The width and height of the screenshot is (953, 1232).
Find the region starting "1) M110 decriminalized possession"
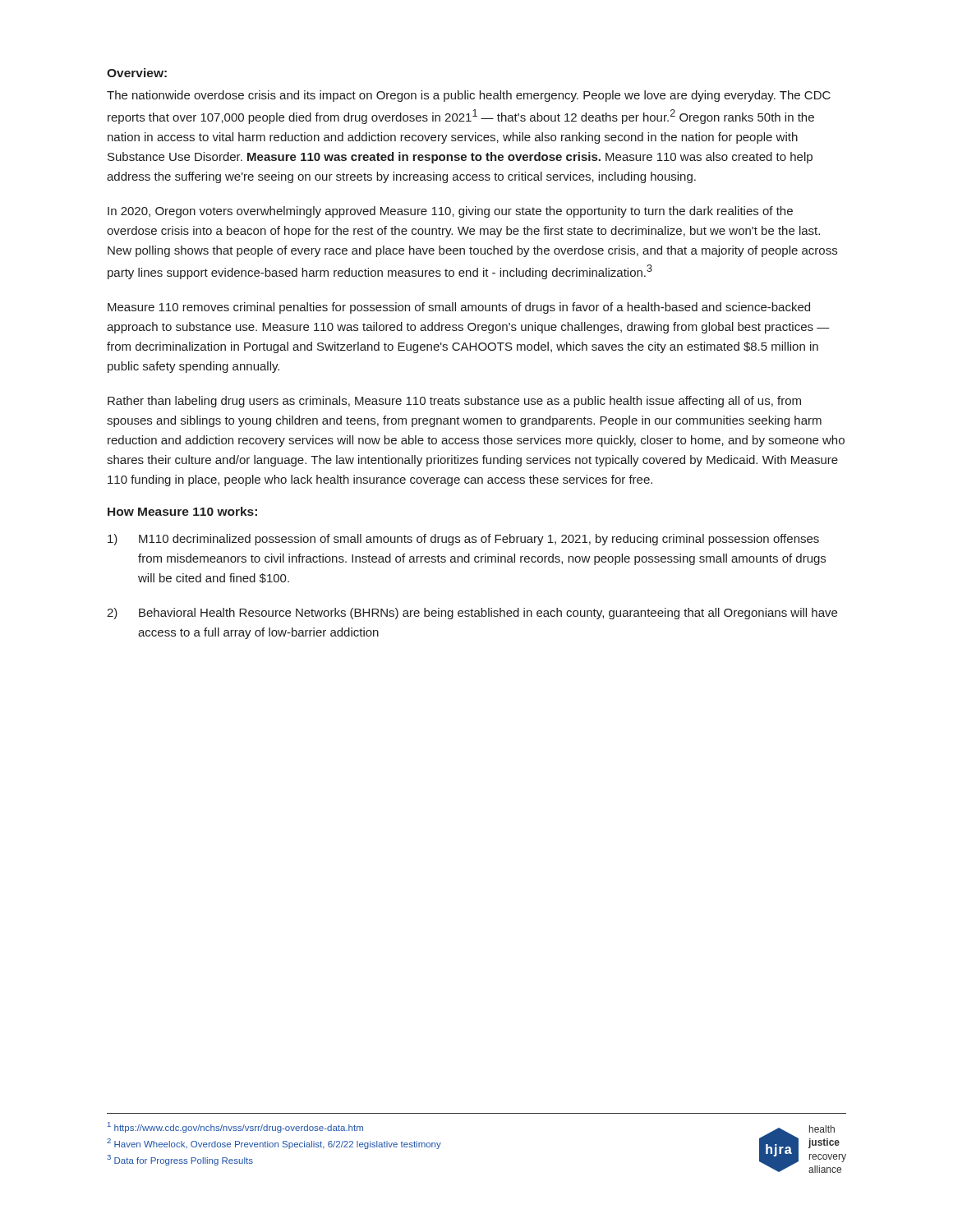[476, 558]
